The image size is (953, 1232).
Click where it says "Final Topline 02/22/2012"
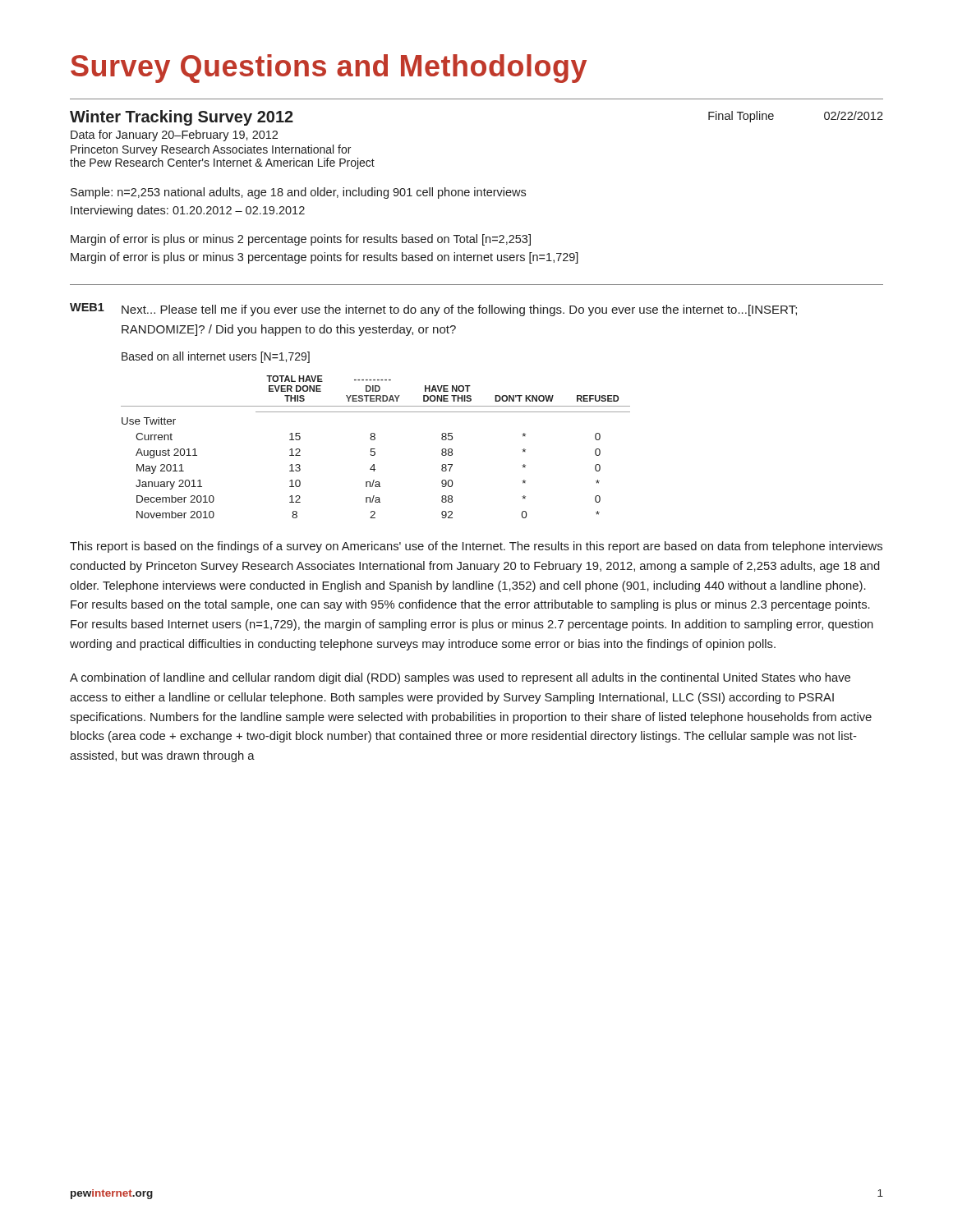[743, 116]
